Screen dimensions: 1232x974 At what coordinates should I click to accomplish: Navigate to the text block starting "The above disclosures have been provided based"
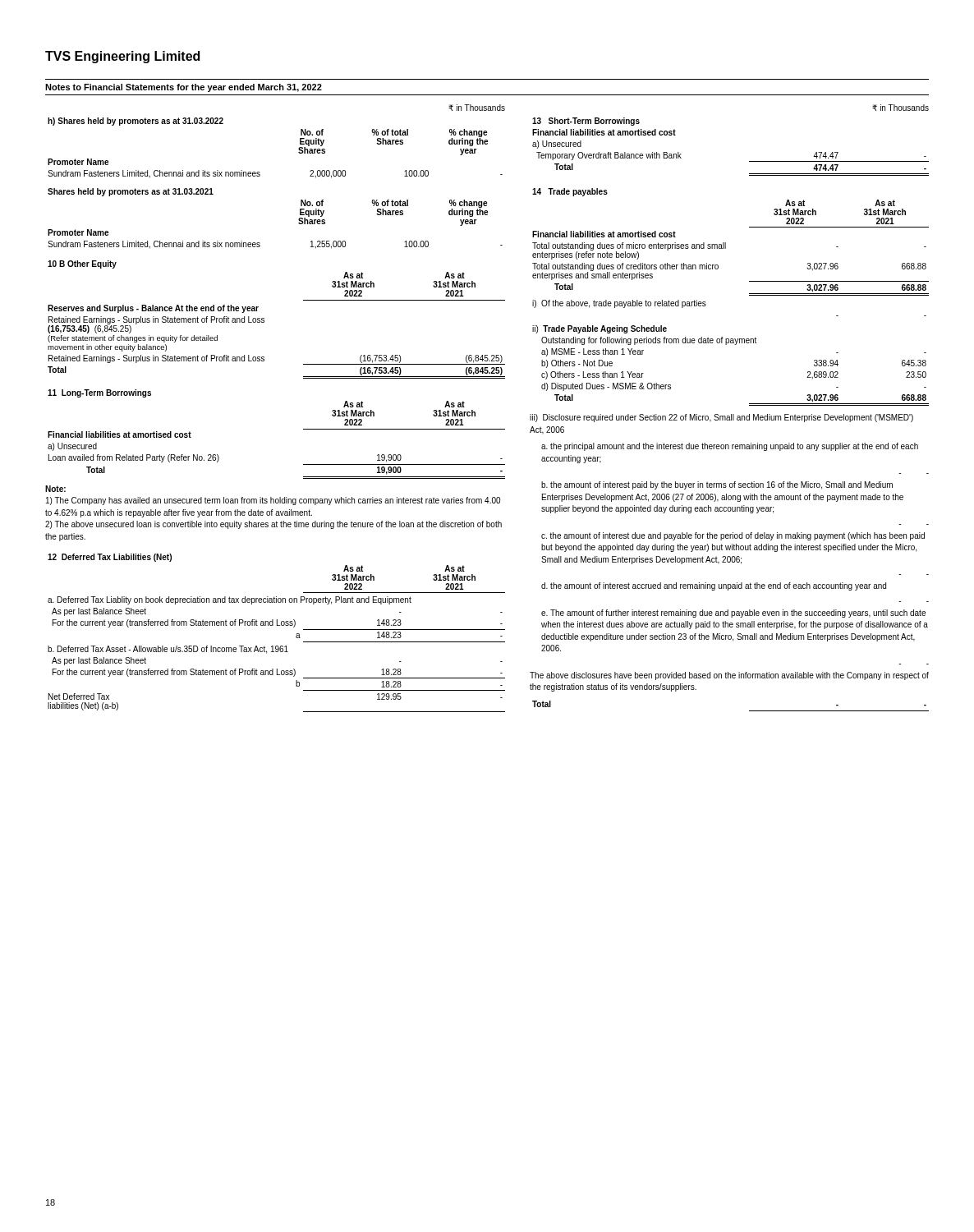click(x=729, y=681)
